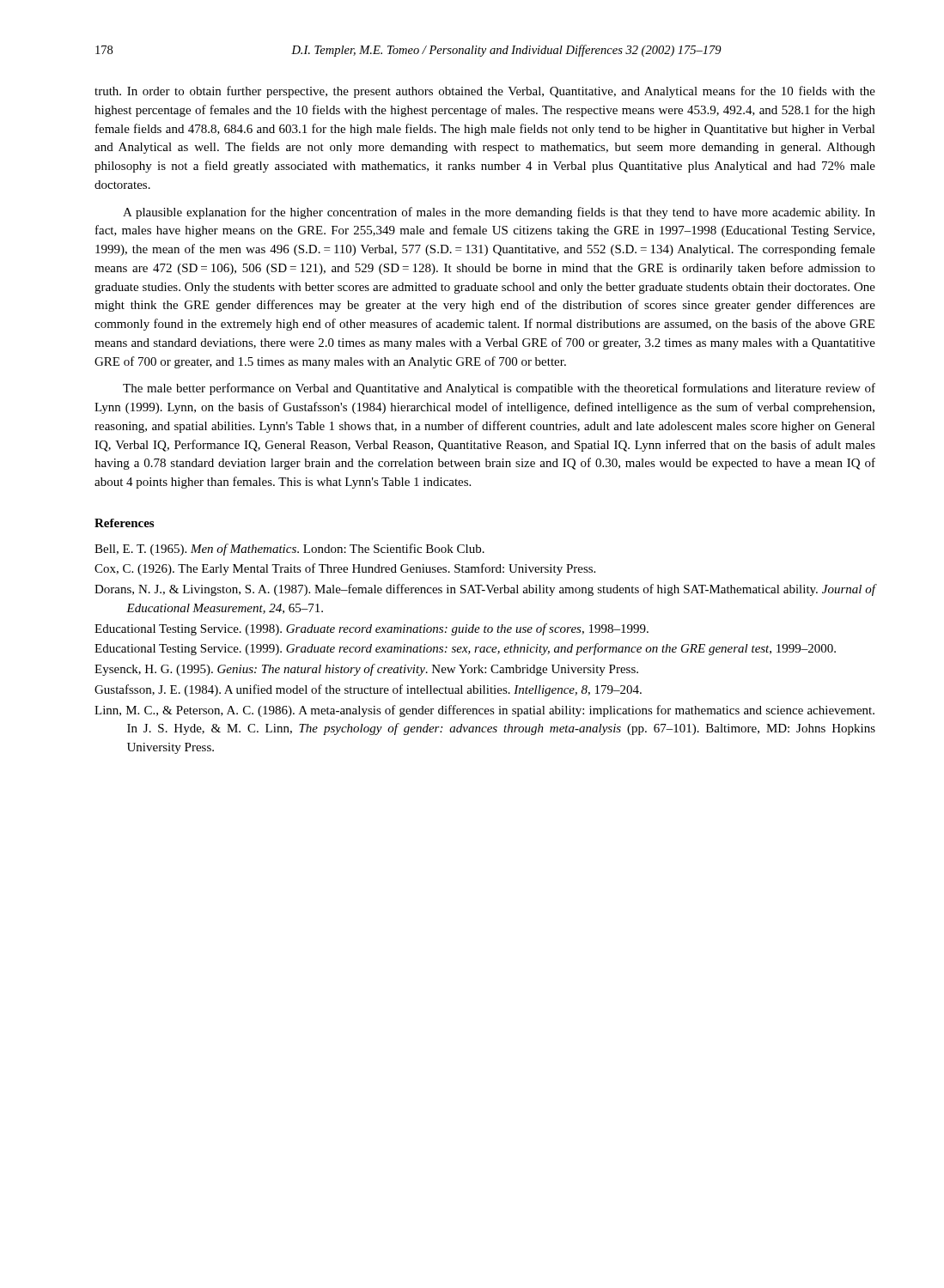This screenshot has height=1288, width=944.
Task: Locate the block of text that opens with "A plausible explanation for the higher"
Action: [485, 287]
